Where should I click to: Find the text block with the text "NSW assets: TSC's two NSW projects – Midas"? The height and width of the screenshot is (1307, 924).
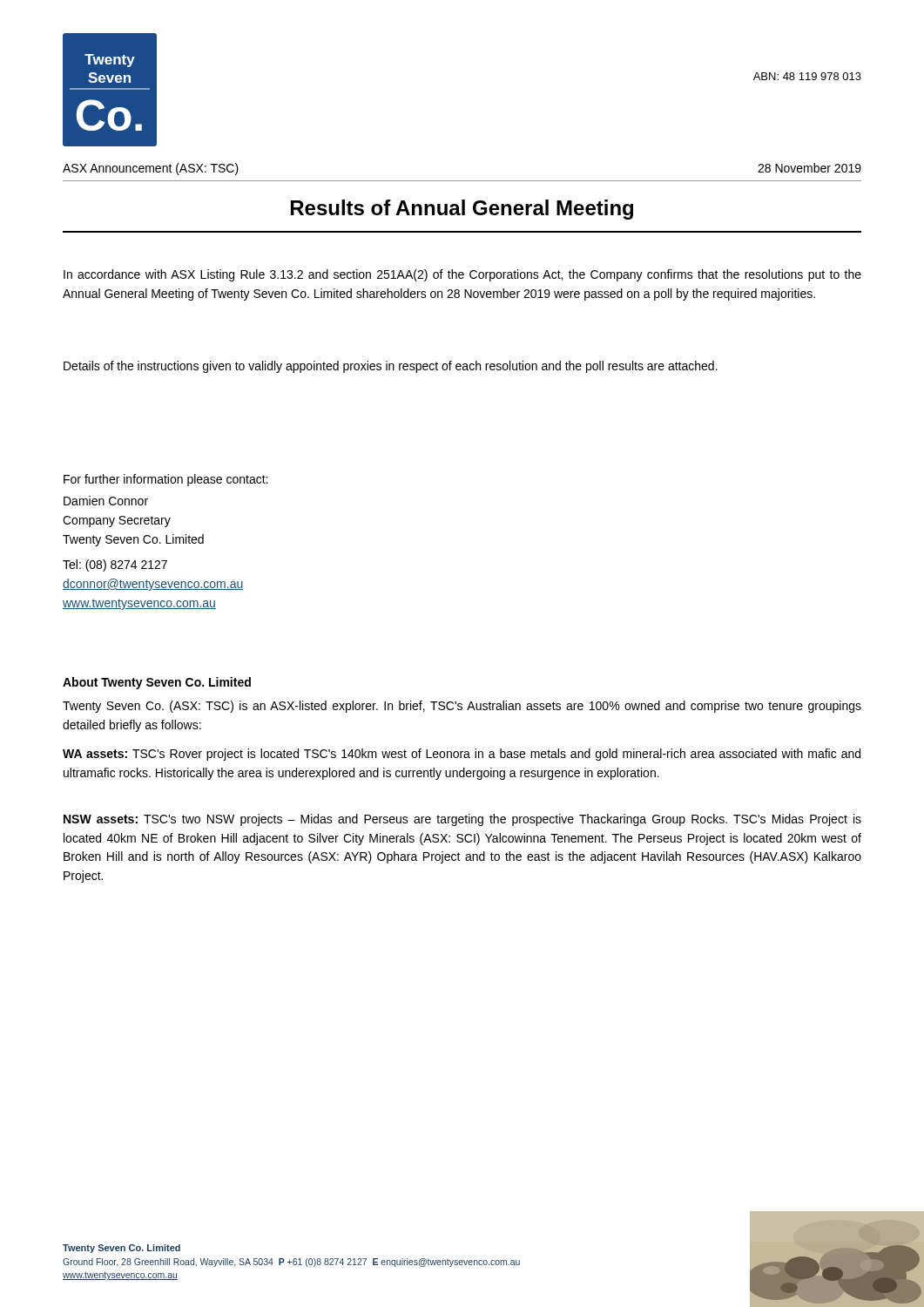(x=462, y=847)
